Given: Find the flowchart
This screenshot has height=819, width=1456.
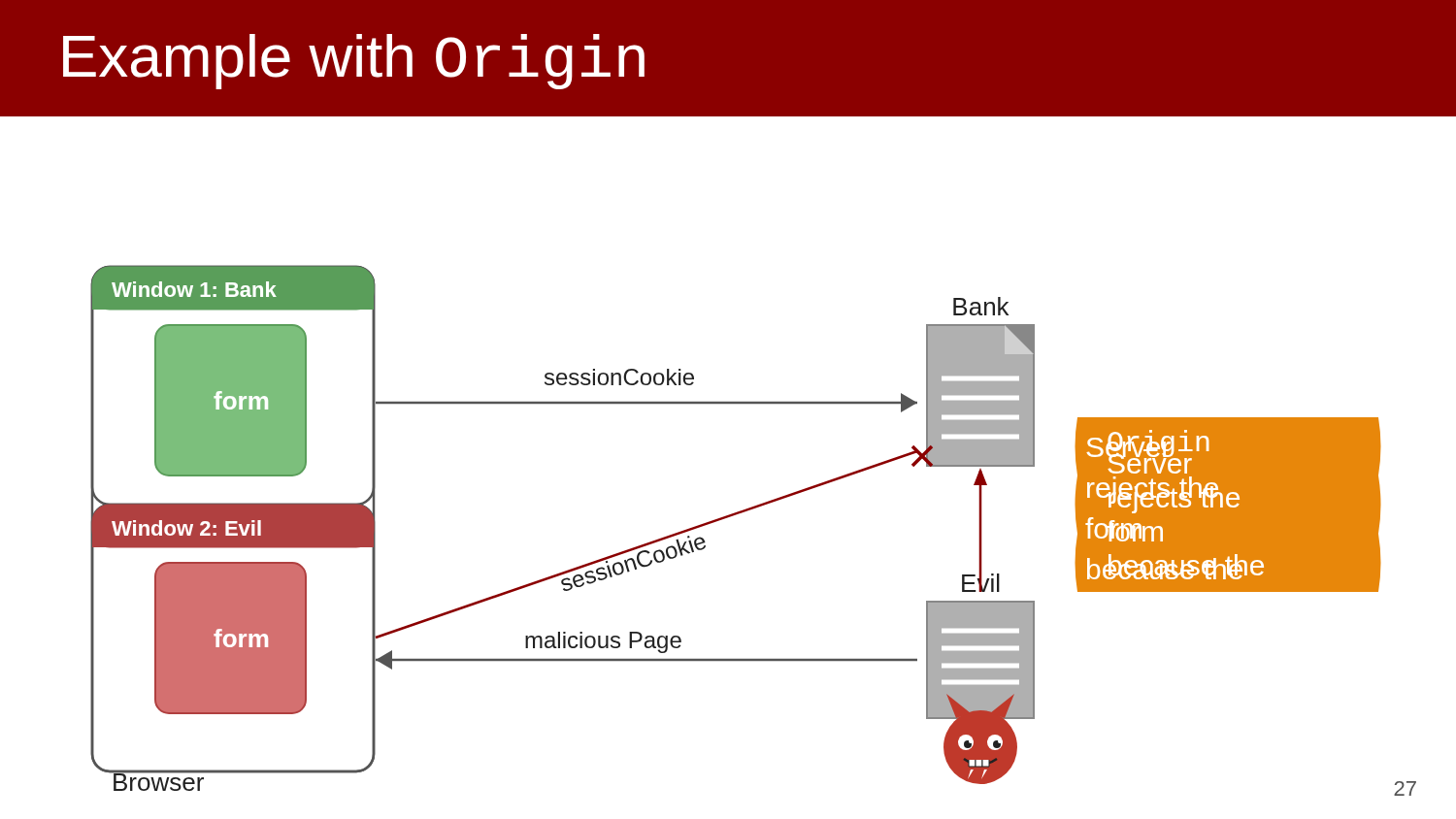Looking at the screenshot, I should pyautogui.click(x=728, y=468).
